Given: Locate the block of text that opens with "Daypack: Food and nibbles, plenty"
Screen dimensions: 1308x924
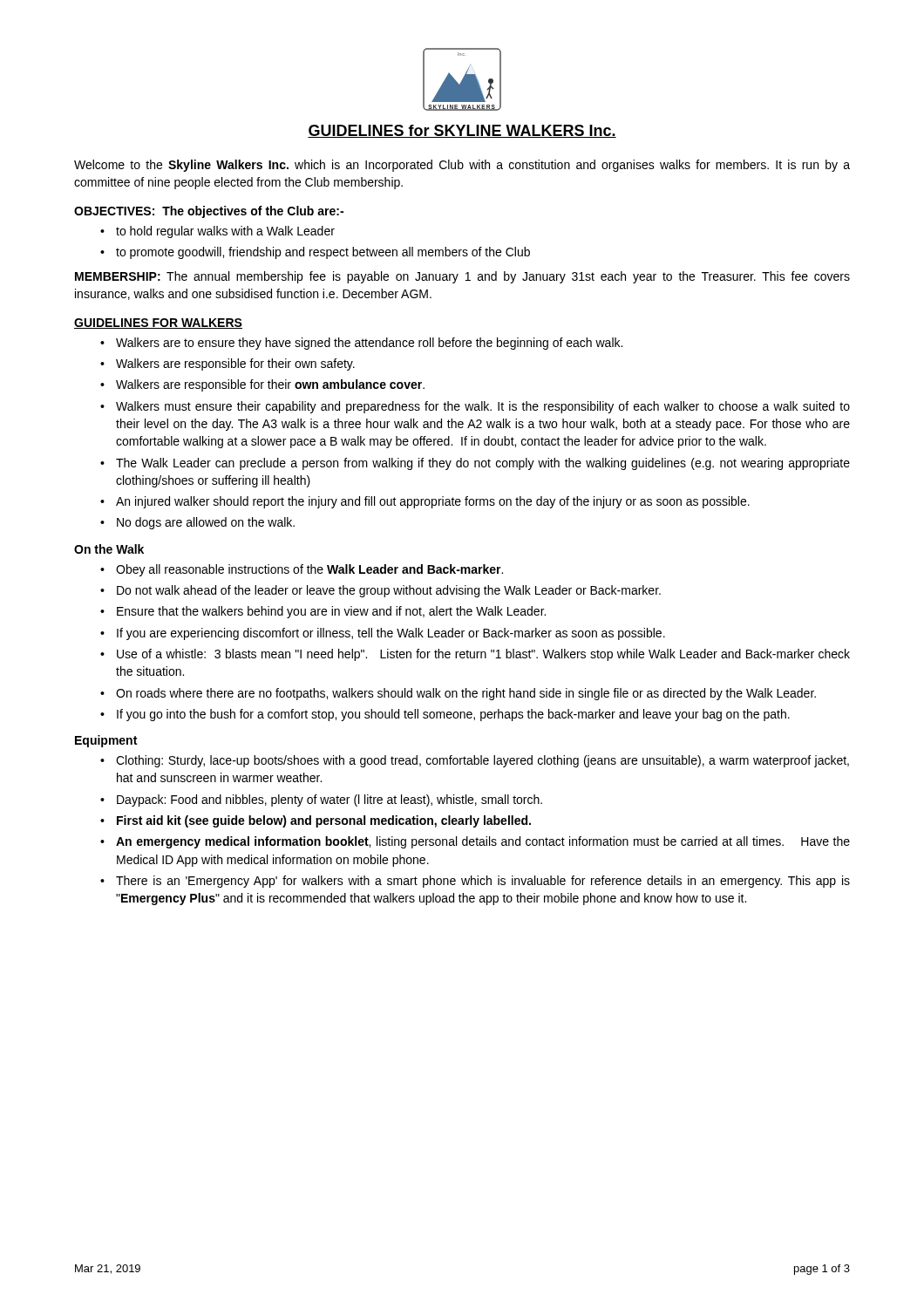Looking at the screenshot, I should coord(330,799).
